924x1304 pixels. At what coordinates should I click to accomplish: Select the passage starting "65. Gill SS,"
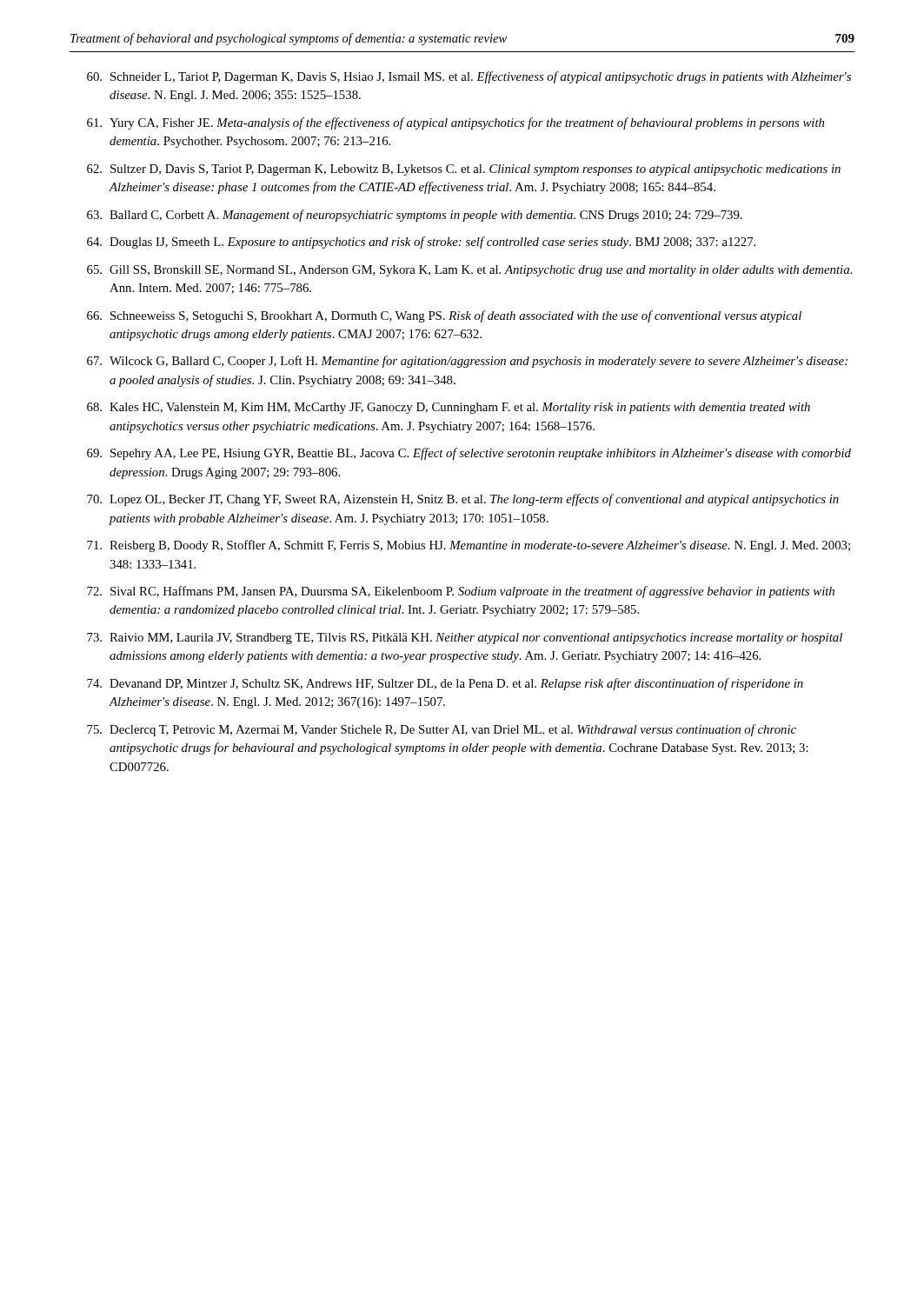click(462, 279)
